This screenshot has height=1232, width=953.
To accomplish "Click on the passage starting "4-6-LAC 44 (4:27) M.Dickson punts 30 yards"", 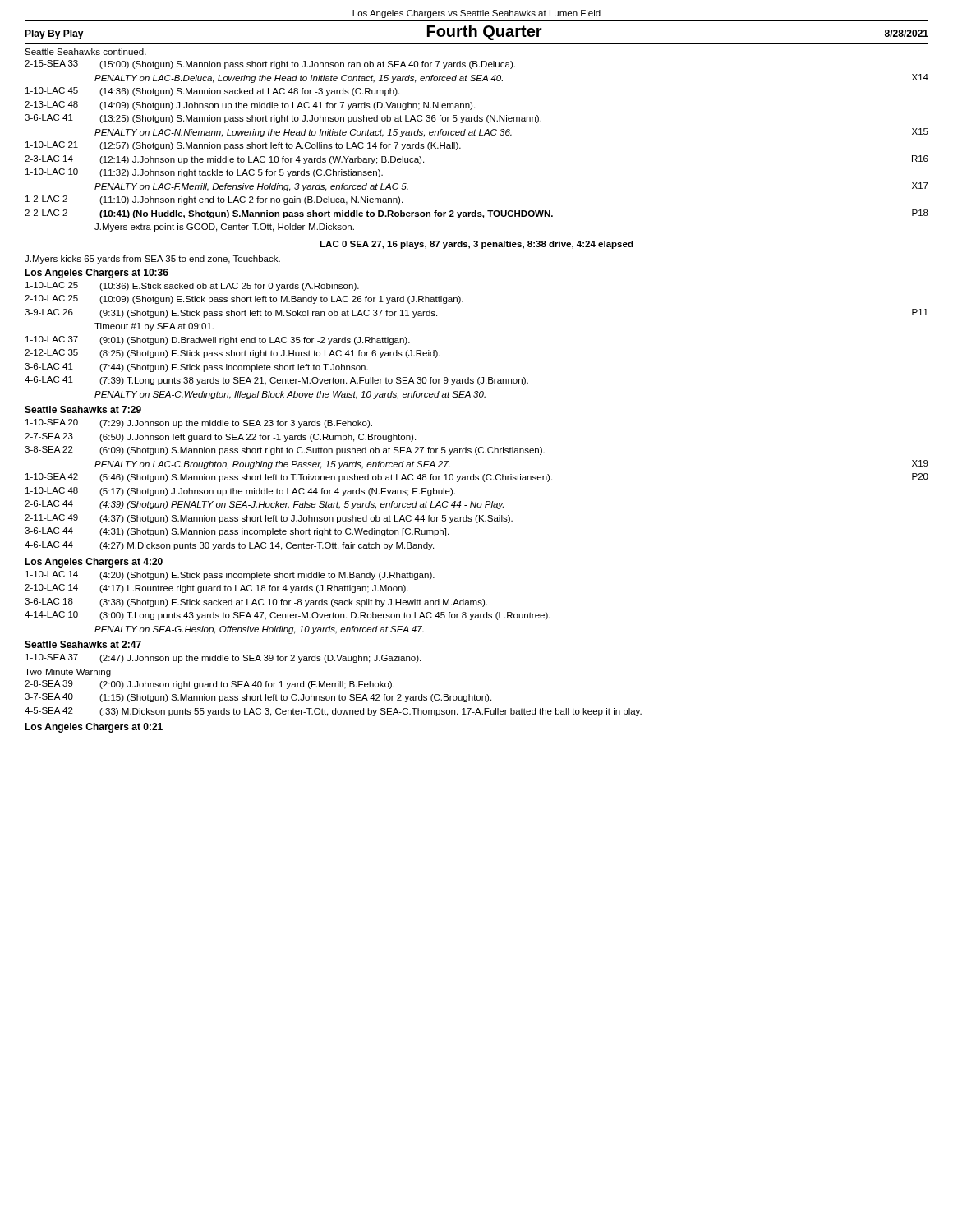I will click(229, 546).
